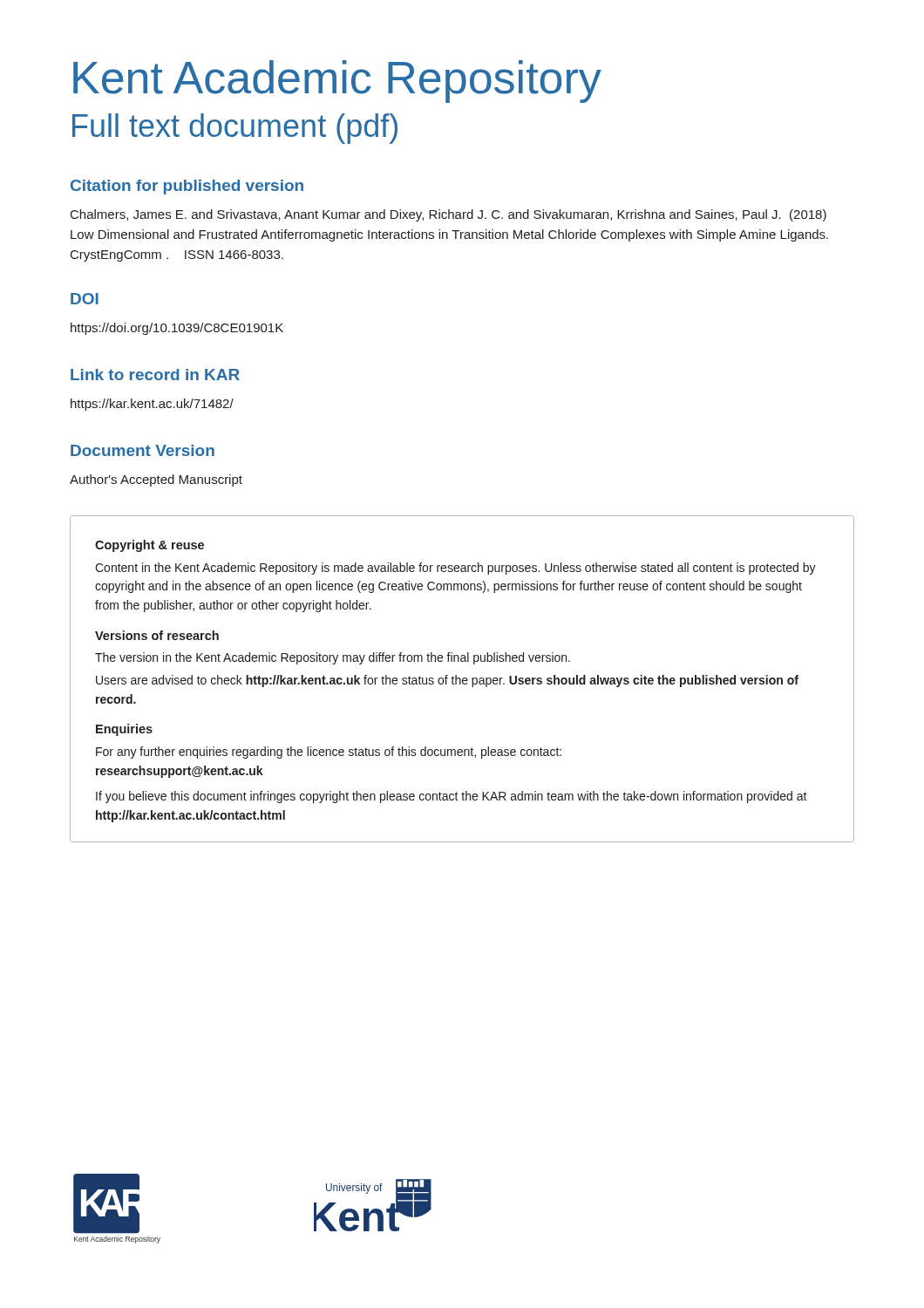924x1308 pixels.
Task: Find "Kent Academic Repository" on this page
Action: click(336, 78)
